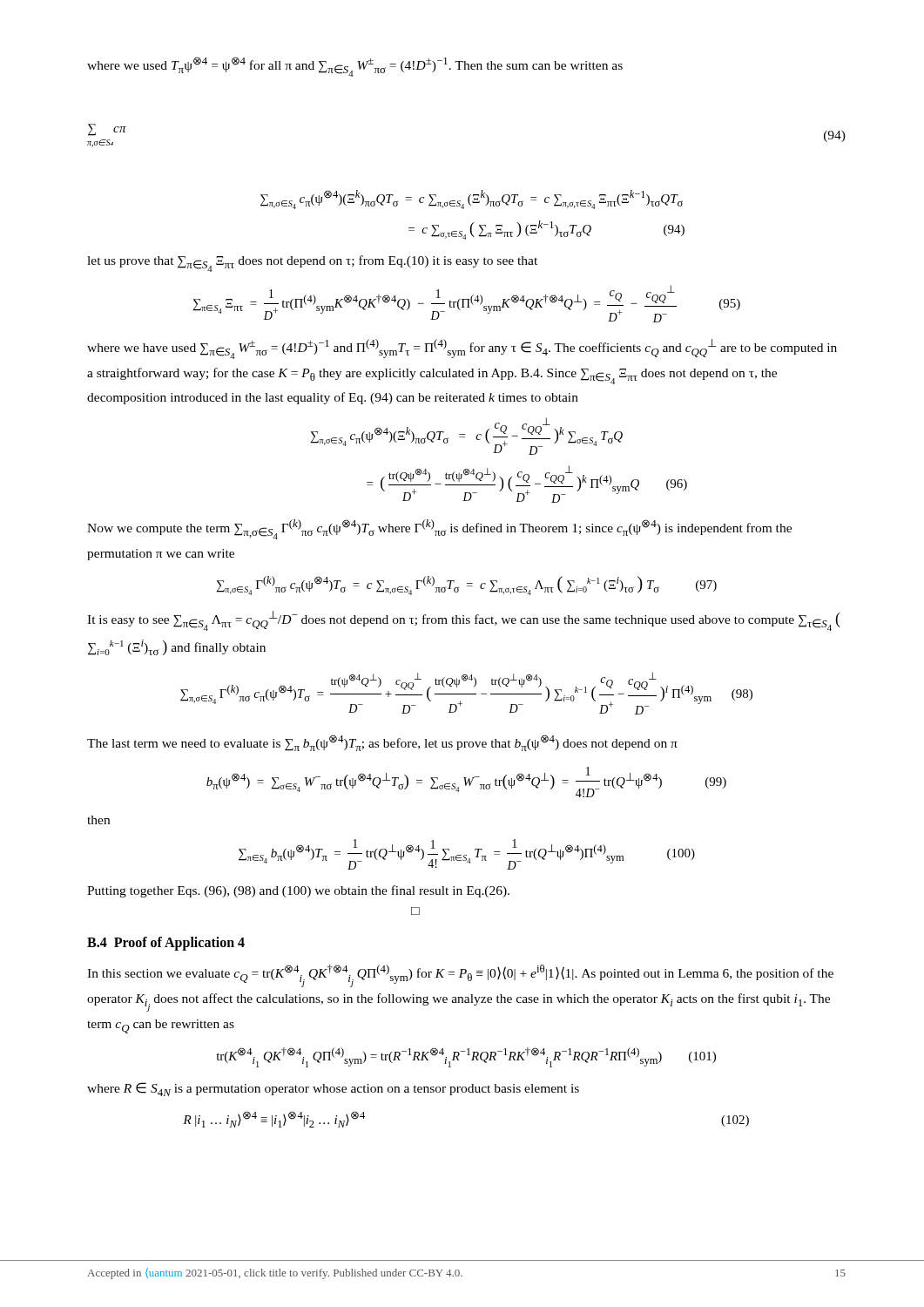Select the formula that says "∑π,σ∈S4 Γ(k)πσ cπ(ψ⊗4)Tσ = c ∑π,σ∈S4"
The image size is (924, 1307).
click(x=466, y=585)
